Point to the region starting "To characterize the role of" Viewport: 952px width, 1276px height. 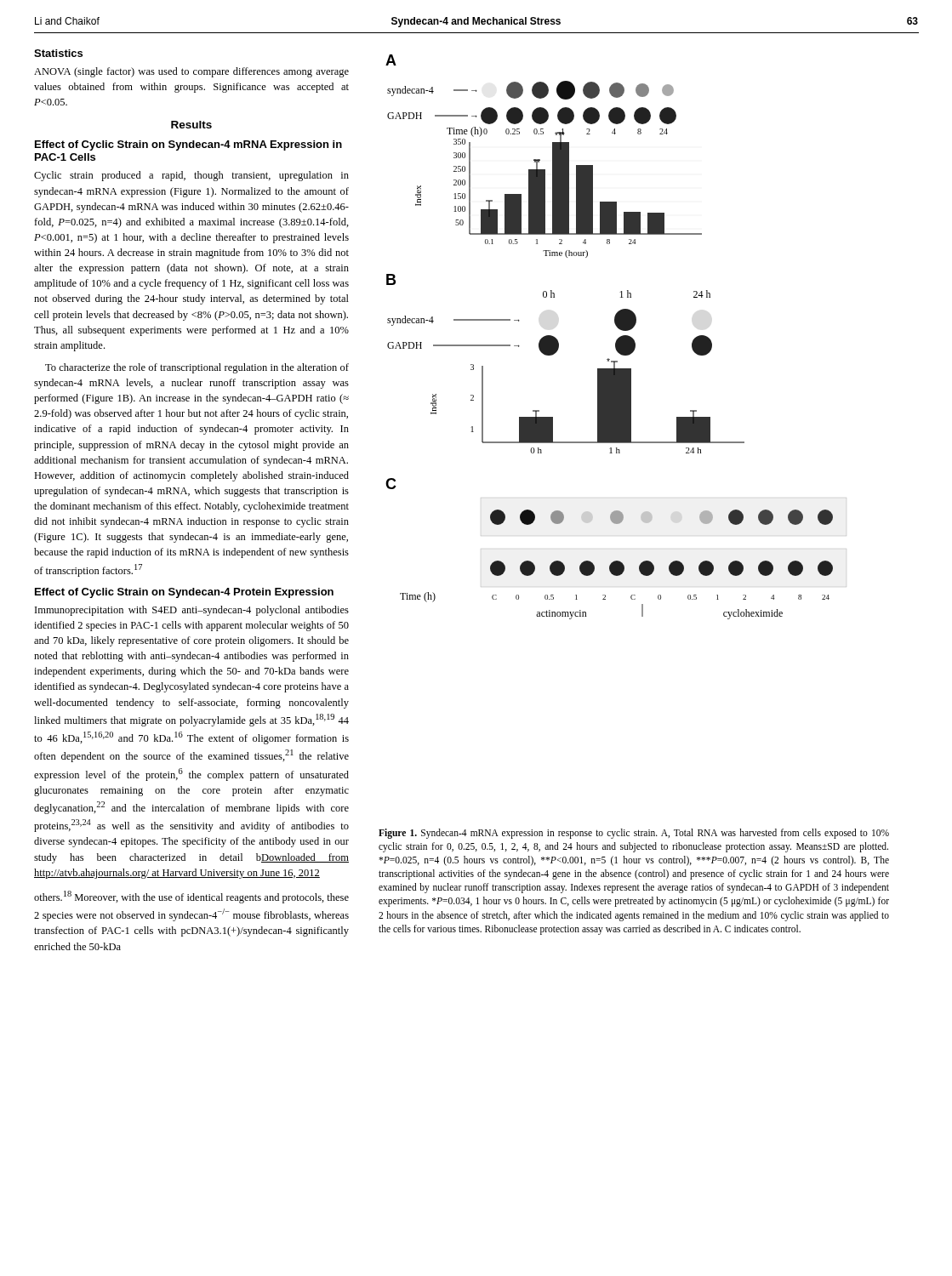(x=191, y=469)
